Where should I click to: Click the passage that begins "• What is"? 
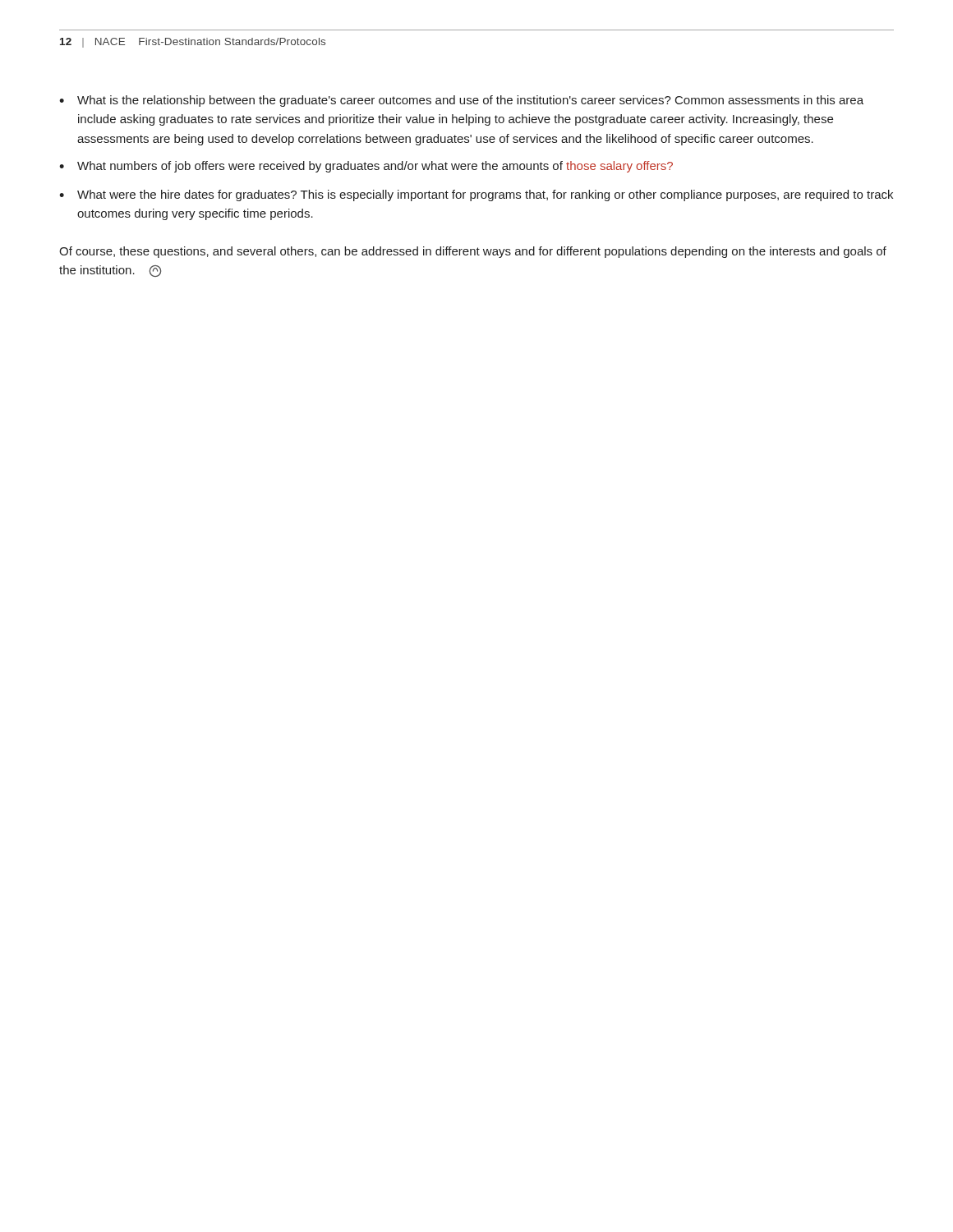476,119
